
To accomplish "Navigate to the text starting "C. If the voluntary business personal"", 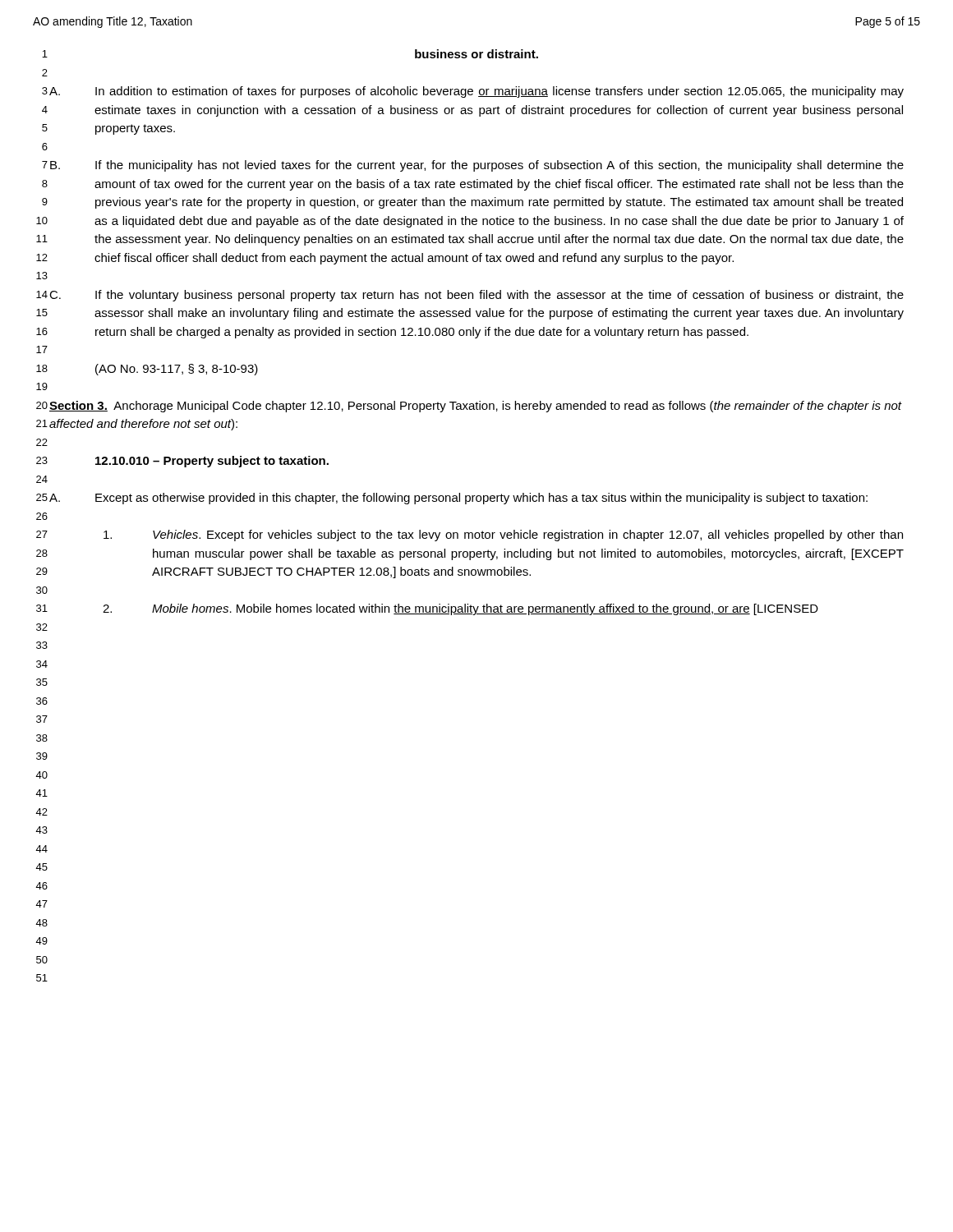I will point(476,313).
